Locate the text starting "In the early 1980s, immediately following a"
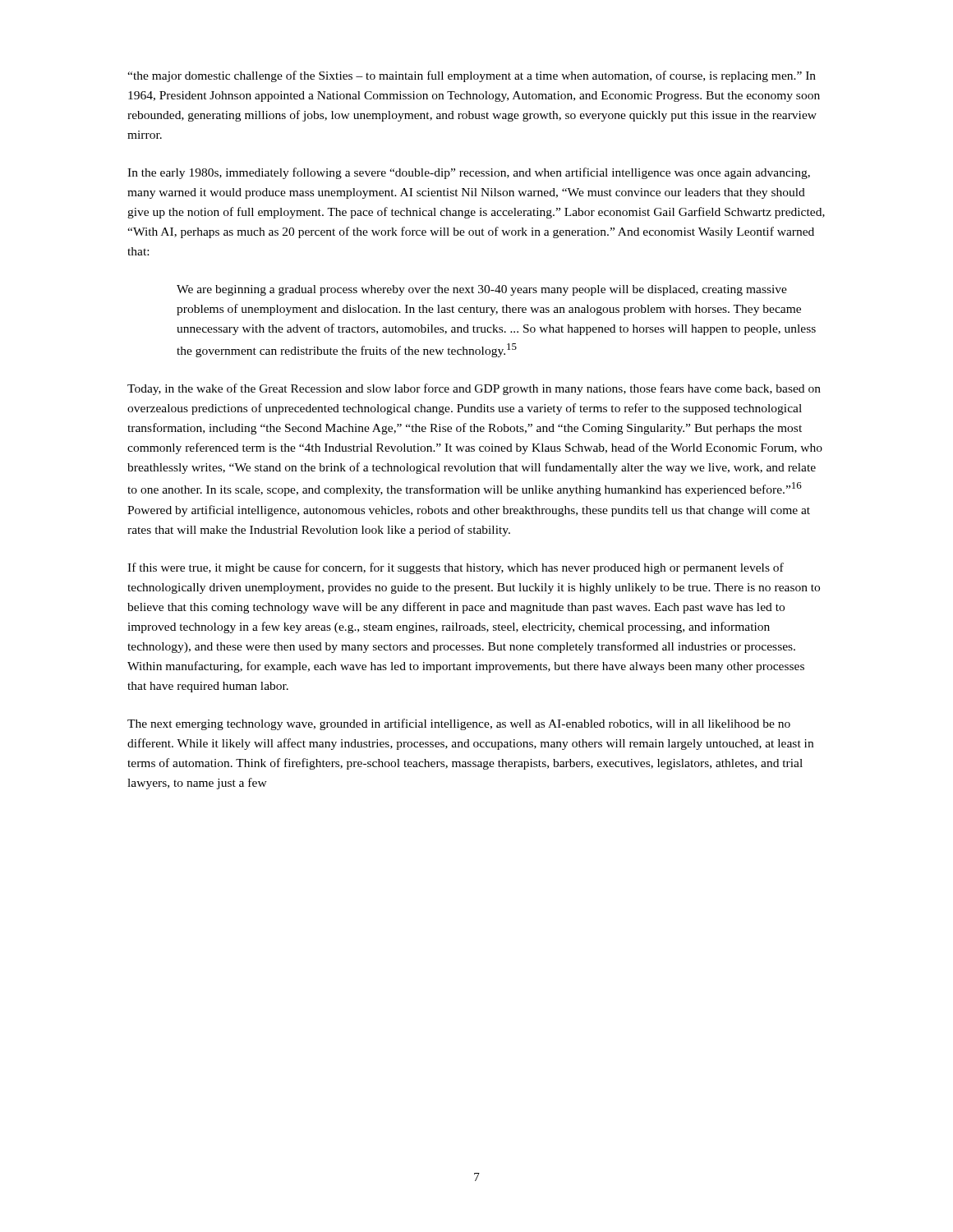This screenshot has width=953, height=1232. click(476, 212)
